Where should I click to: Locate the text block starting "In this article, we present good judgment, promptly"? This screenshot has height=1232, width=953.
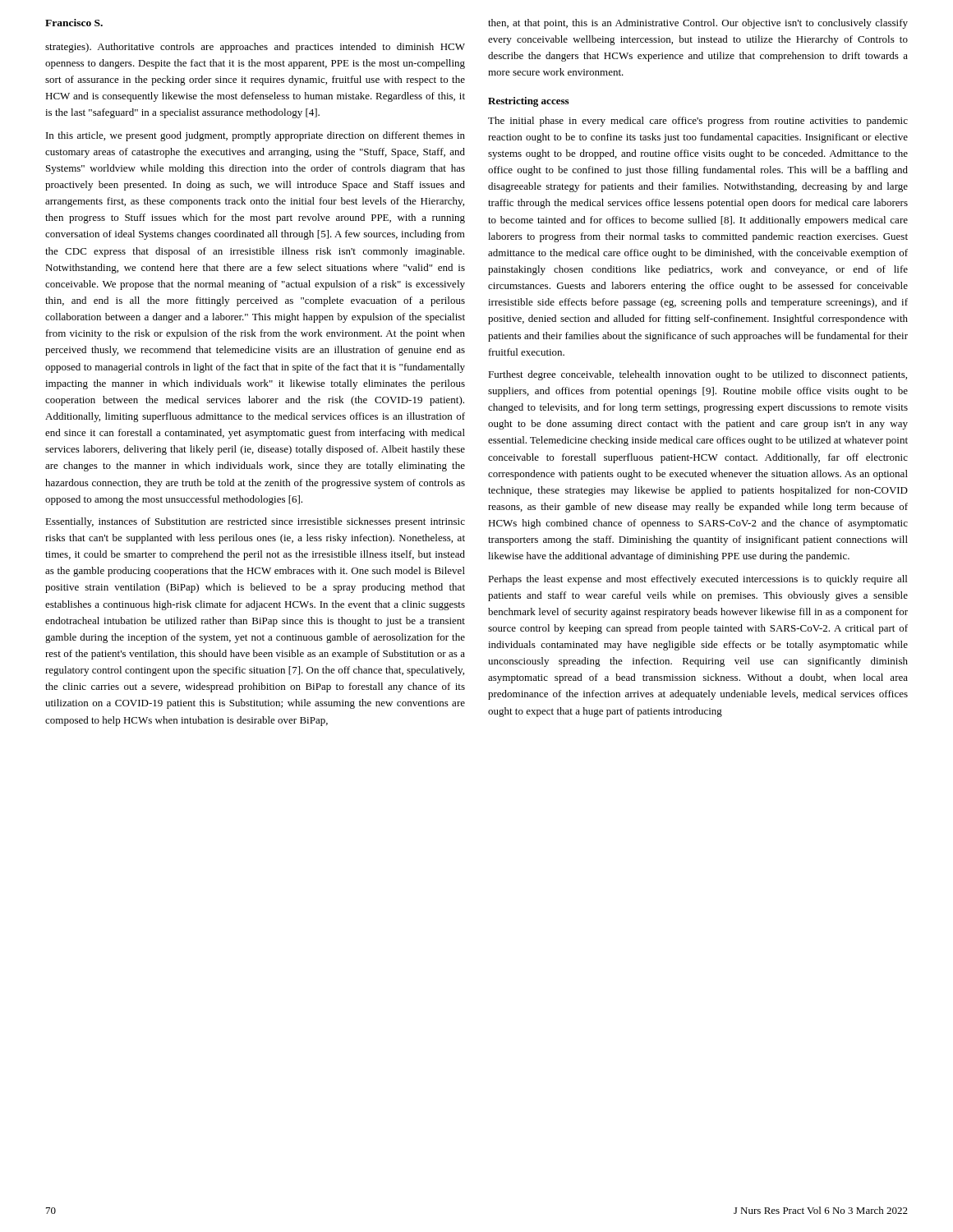[x=255, y=317]
